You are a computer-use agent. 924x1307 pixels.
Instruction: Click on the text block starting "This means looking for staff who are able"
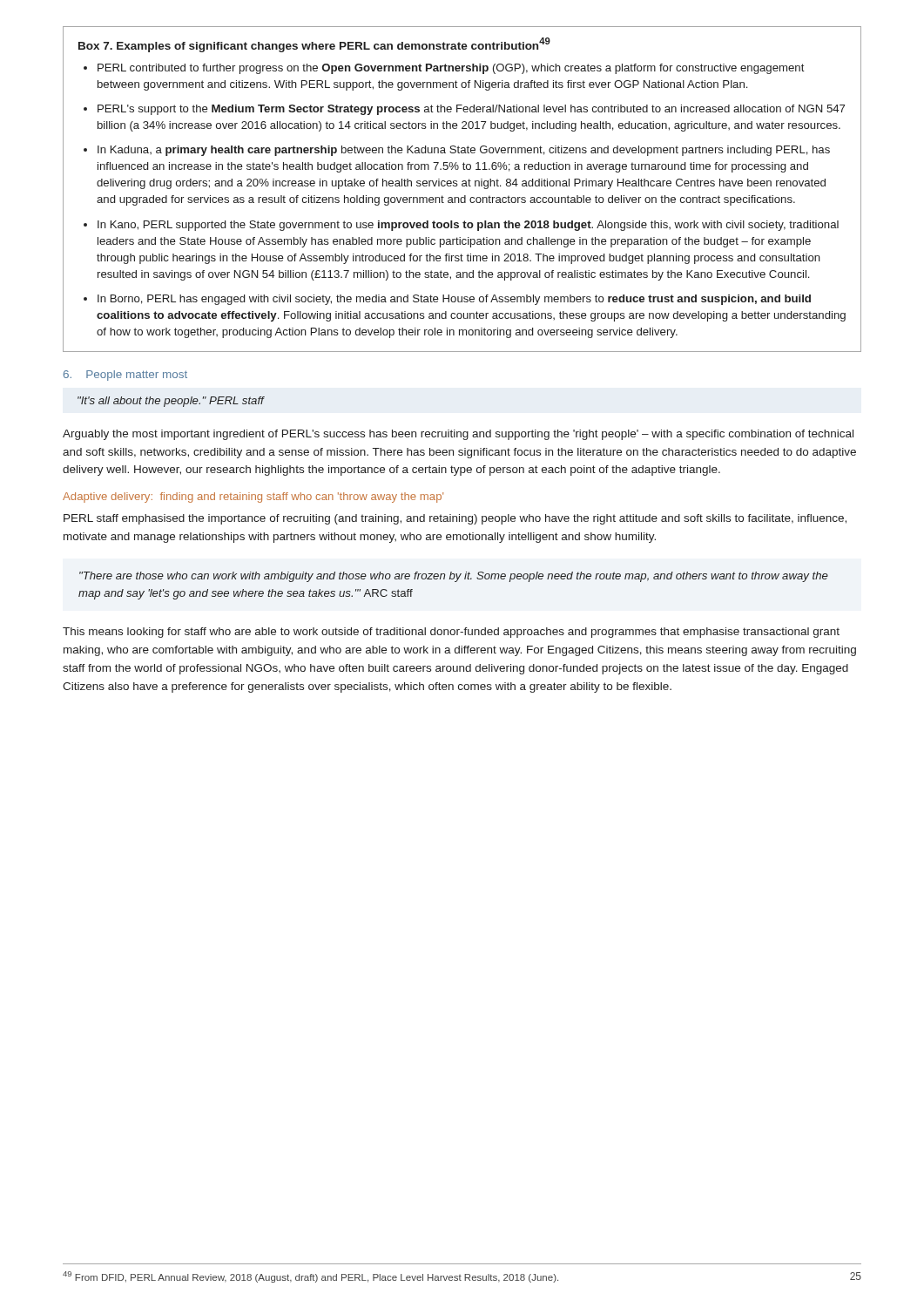(x=460, y=658)
